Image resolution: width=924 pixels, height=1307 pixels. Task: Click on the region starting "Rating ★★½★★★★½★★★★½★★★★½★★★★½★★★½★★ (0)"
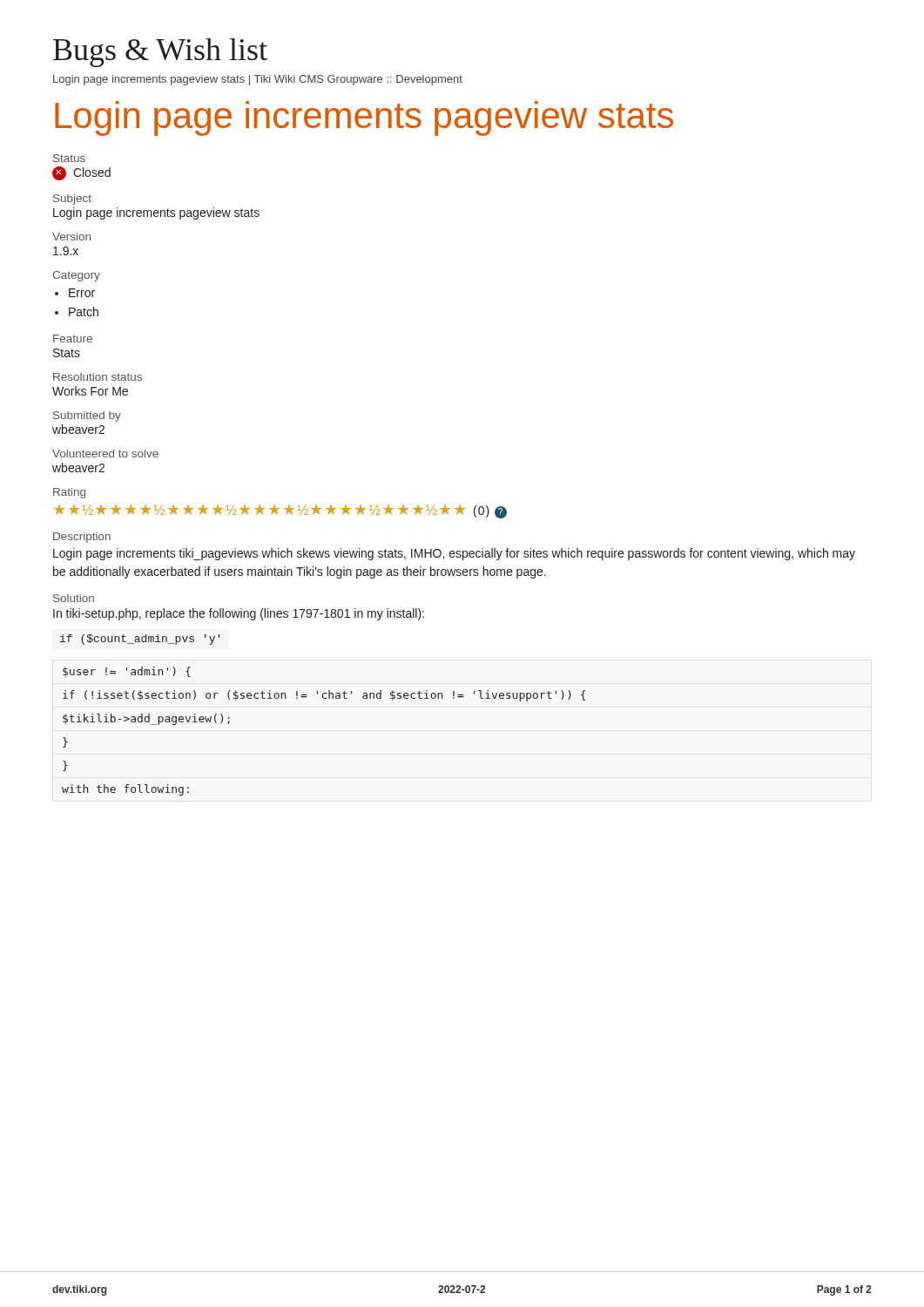pyautogui.click(x=462, y=503)
